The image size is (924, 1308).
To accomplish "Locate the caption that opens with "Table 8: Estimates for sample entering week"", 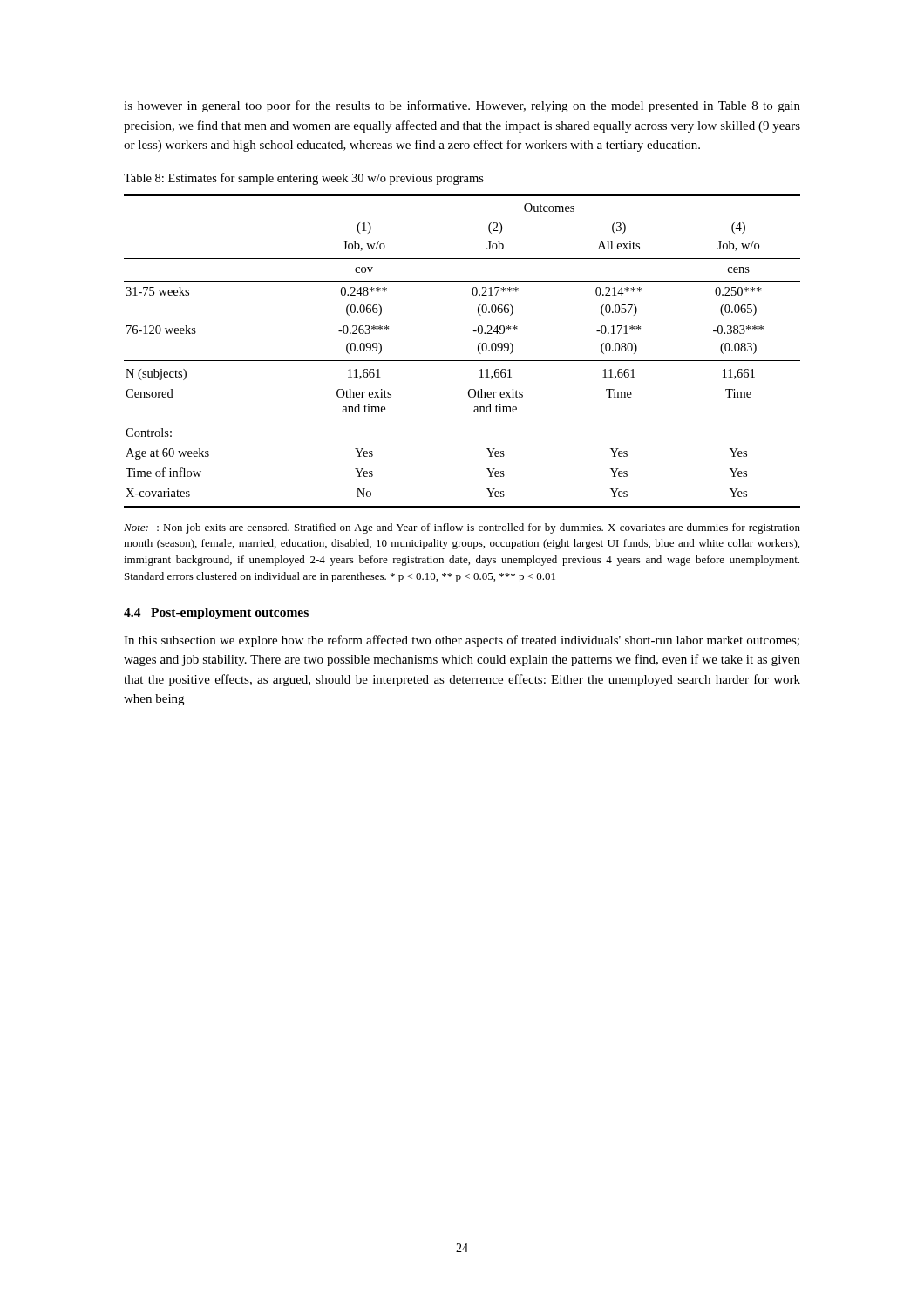I will (x=304, y=177).
